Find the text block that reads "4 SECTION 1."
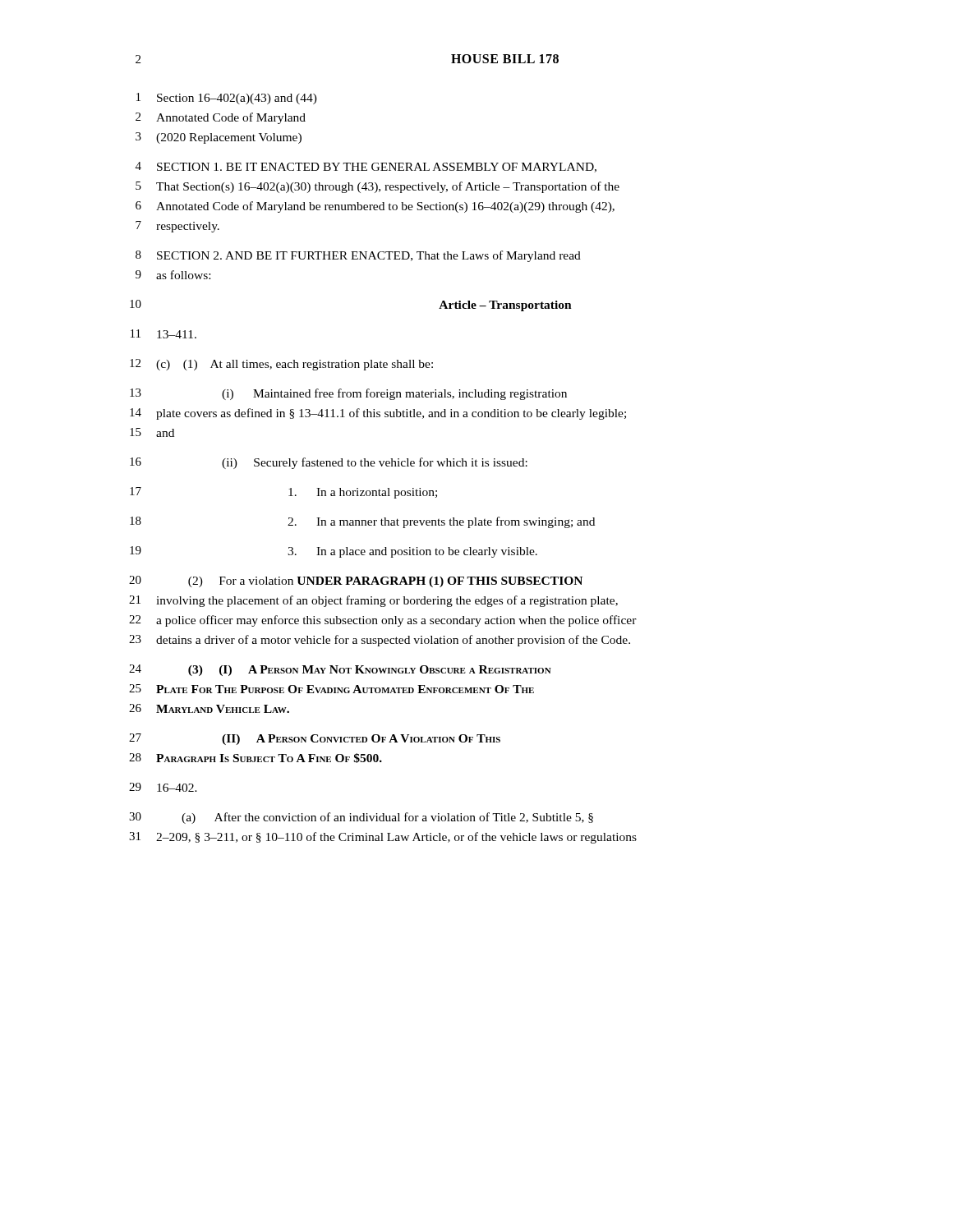The image size is (953, 1232). [476, 196]
